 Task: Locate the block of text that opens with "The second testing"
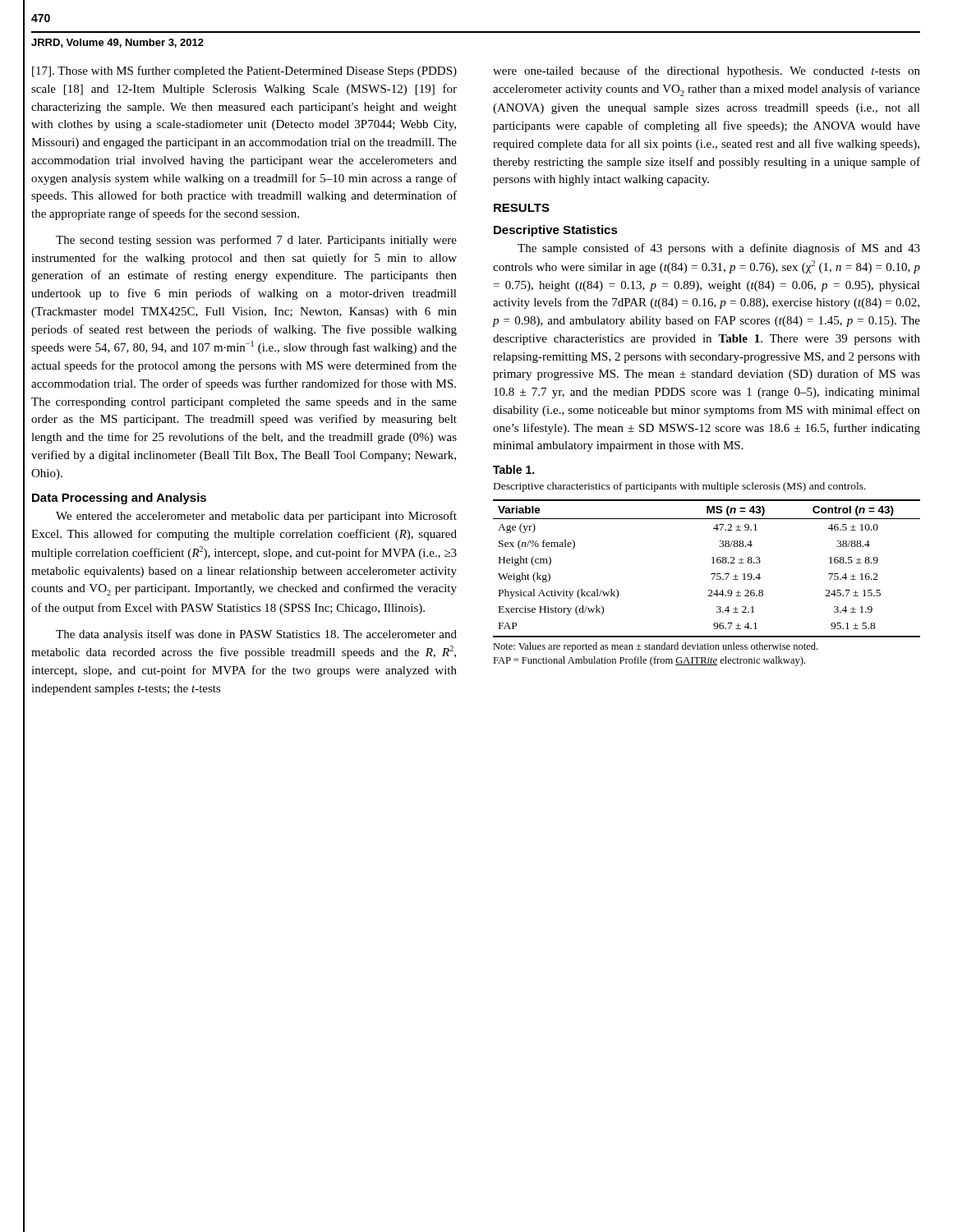coord(244,357)
